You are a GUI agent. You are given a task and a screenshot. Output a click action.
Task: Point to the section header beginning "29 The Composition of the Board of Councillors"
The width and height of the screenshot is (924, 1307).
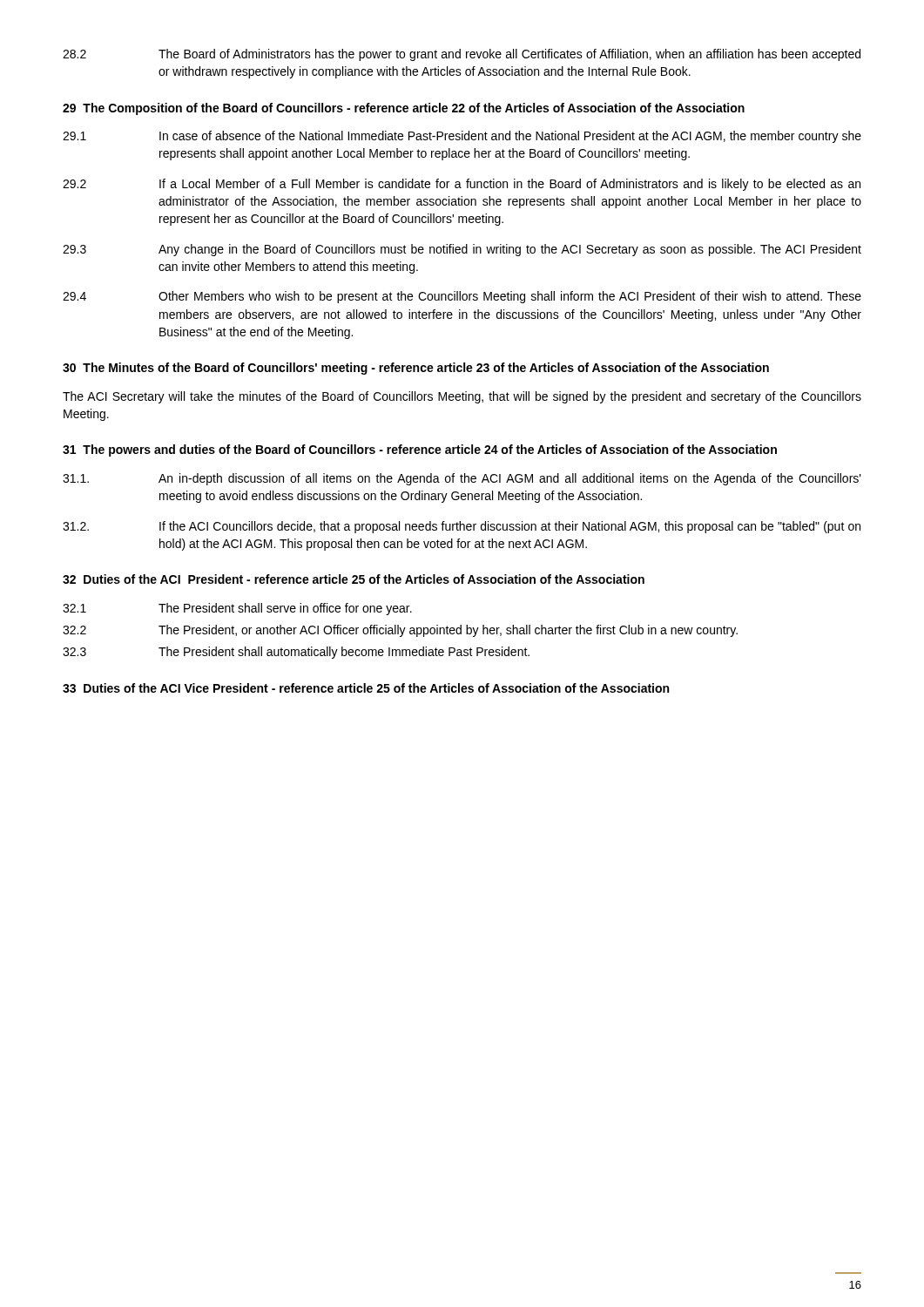coord(404,108)
